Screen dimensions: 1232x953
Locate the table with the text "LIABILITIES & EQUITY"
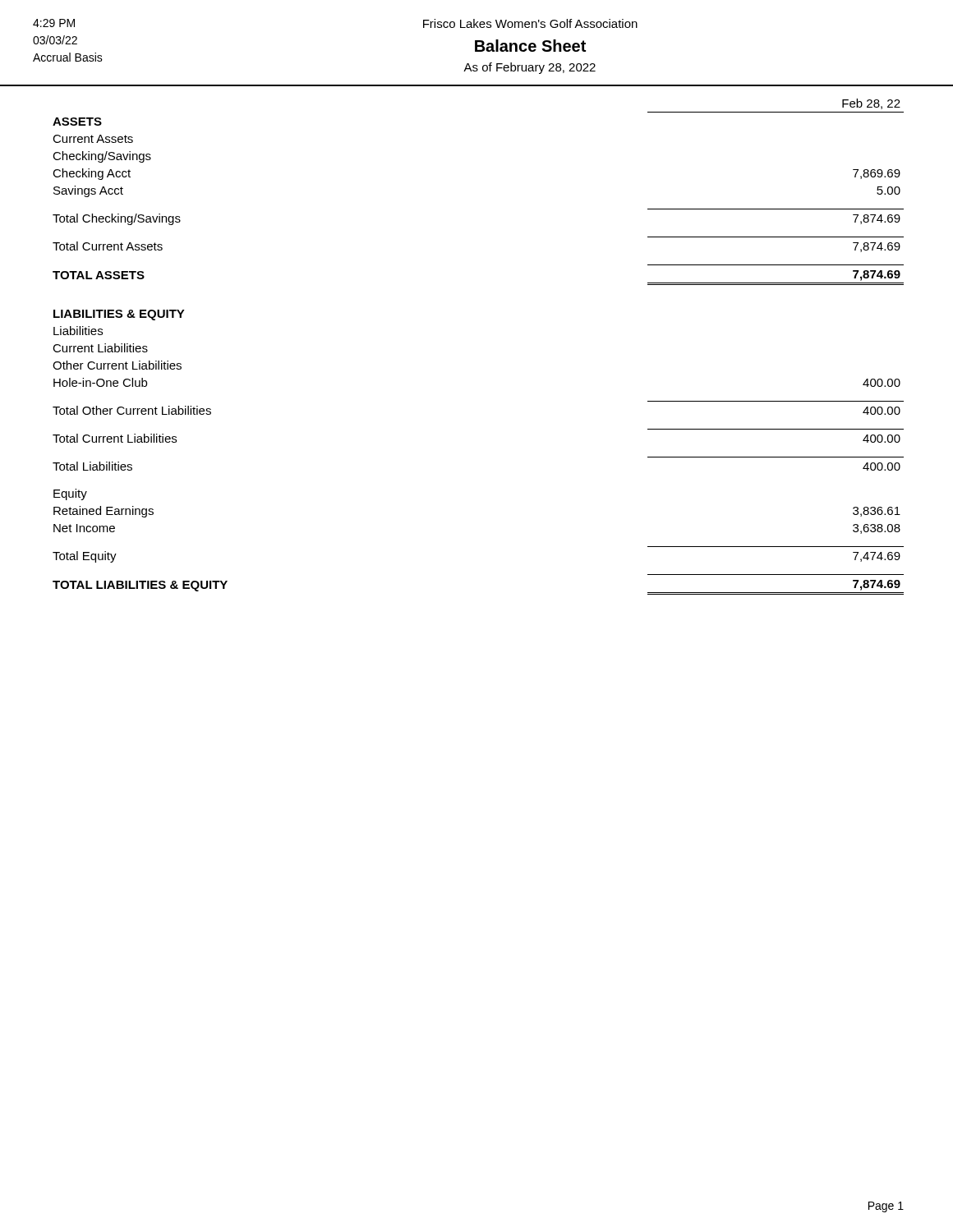tap(476, 344)
